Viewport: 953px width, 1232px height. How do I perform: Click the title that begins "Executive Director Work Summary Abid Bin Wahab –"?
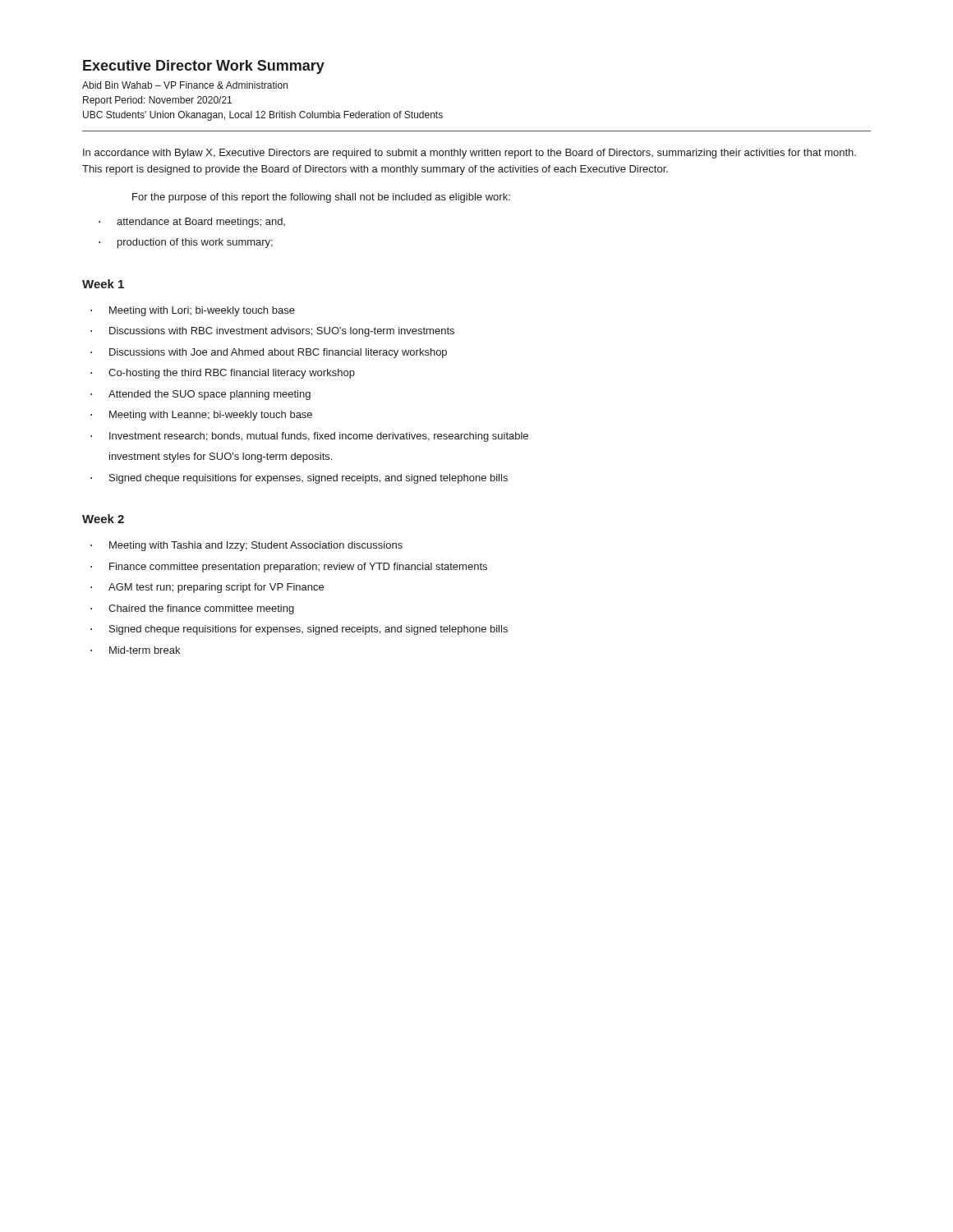click(204, 67)
